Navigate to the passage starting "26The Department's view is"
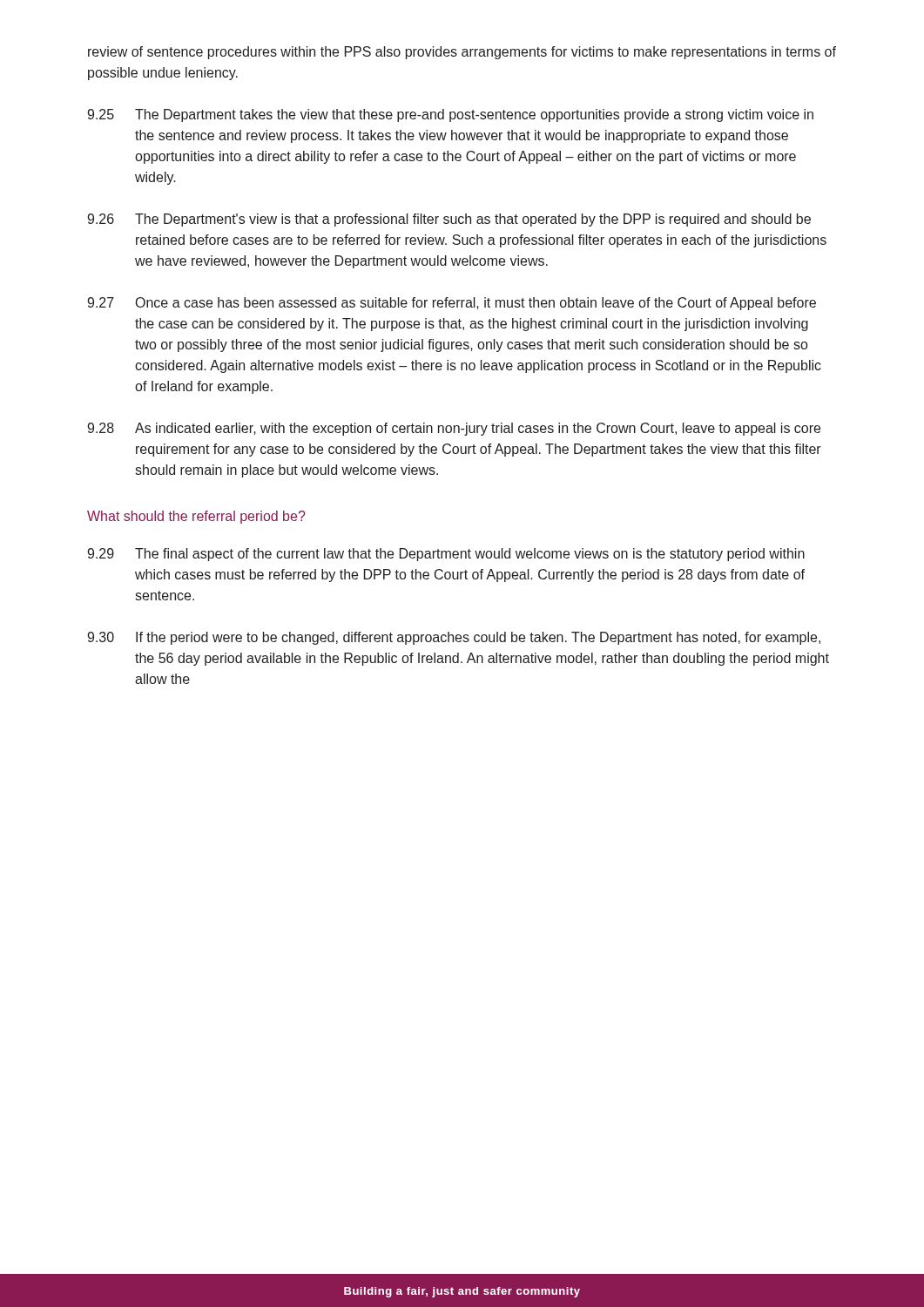 [x=460, y=240]
